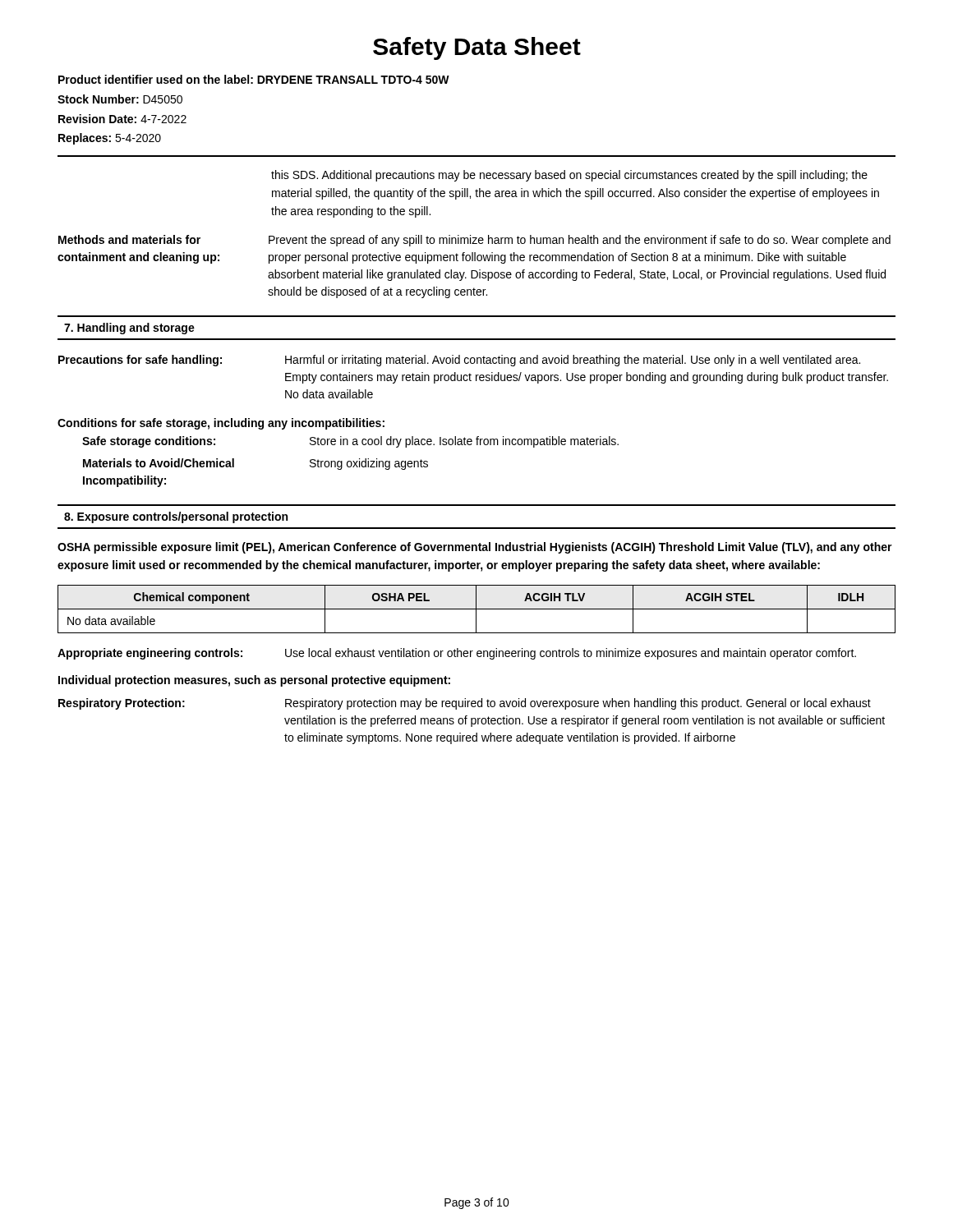The width and height of the screenshot is (953, 1232).
Task: Click where it says "7. Handling and storage"
Action: coord(129,328)
